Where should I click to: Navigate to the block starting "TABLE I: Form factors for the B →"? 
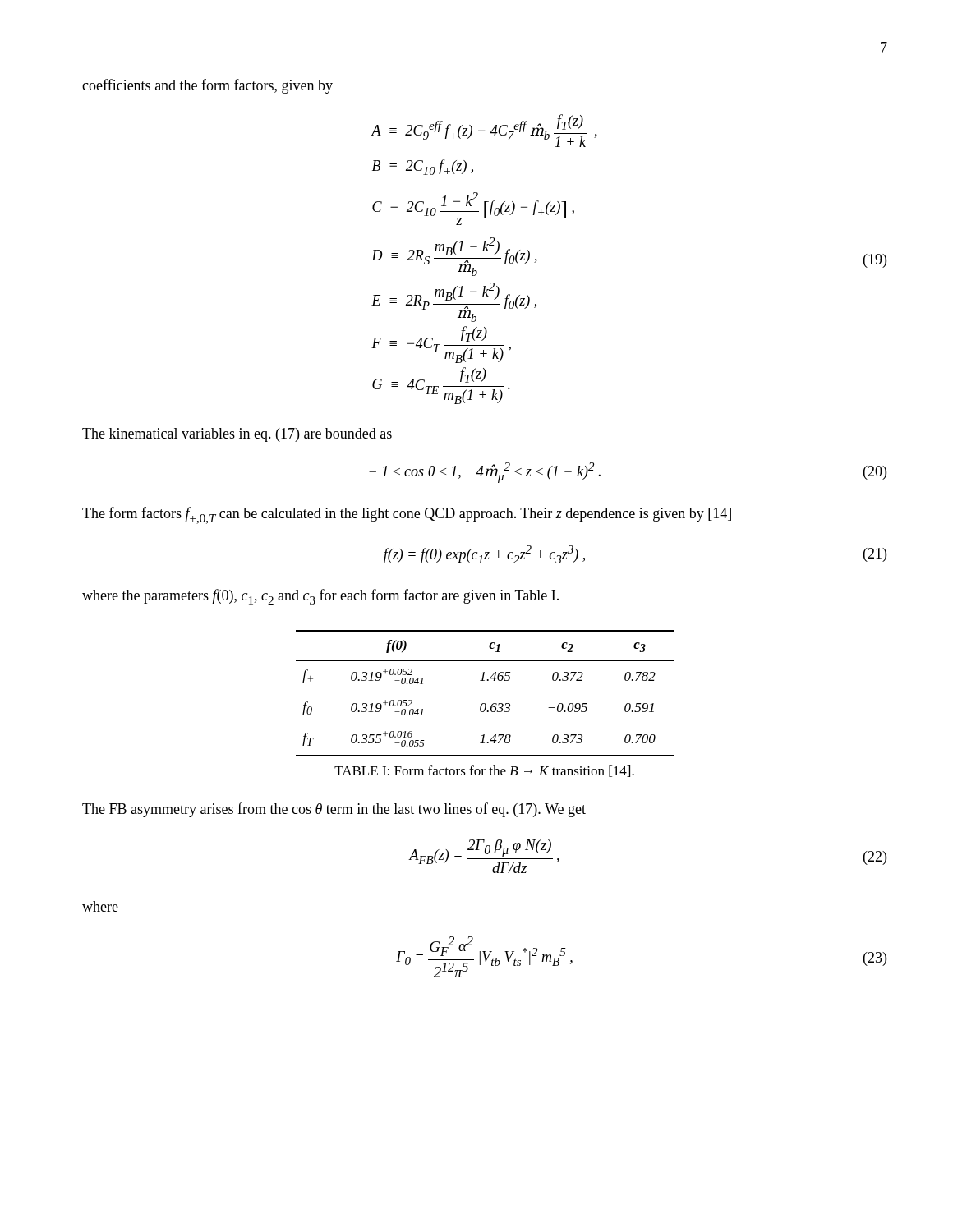485,771
